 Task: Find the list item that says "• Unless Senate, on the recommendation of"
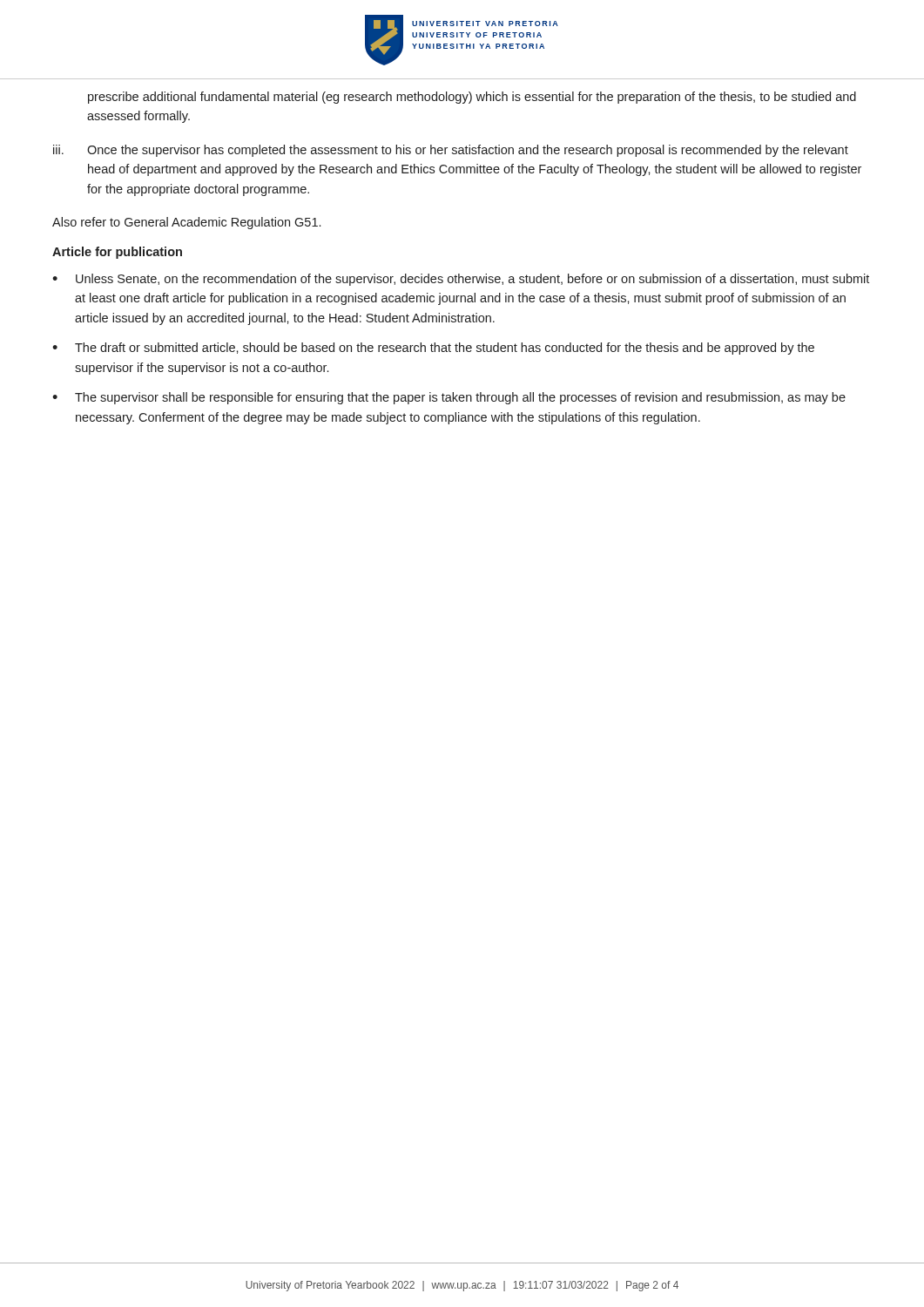tap(462, 298)
